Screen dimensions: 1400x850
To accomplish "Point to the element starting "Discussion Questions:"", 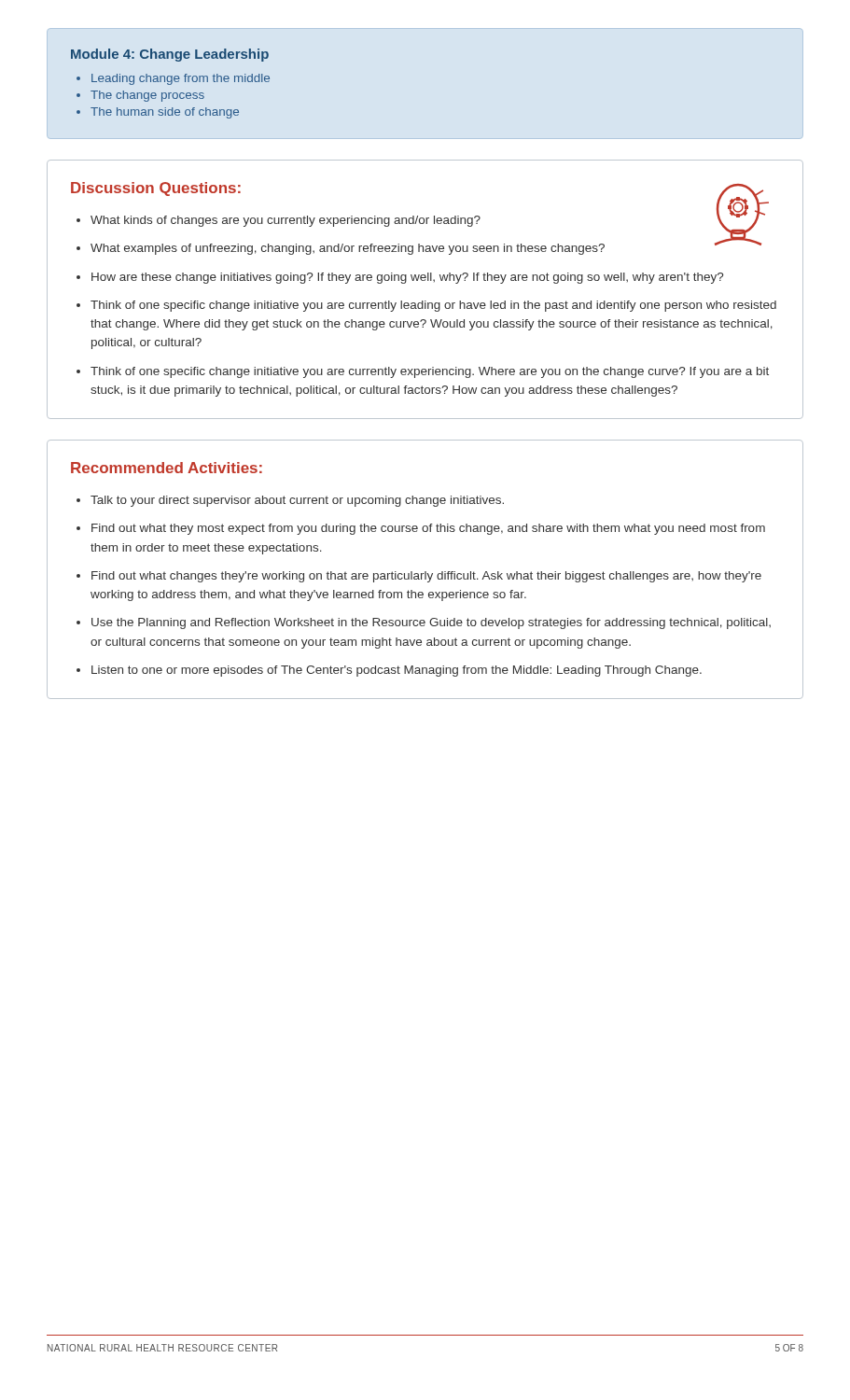I will [x=156, y=188].
